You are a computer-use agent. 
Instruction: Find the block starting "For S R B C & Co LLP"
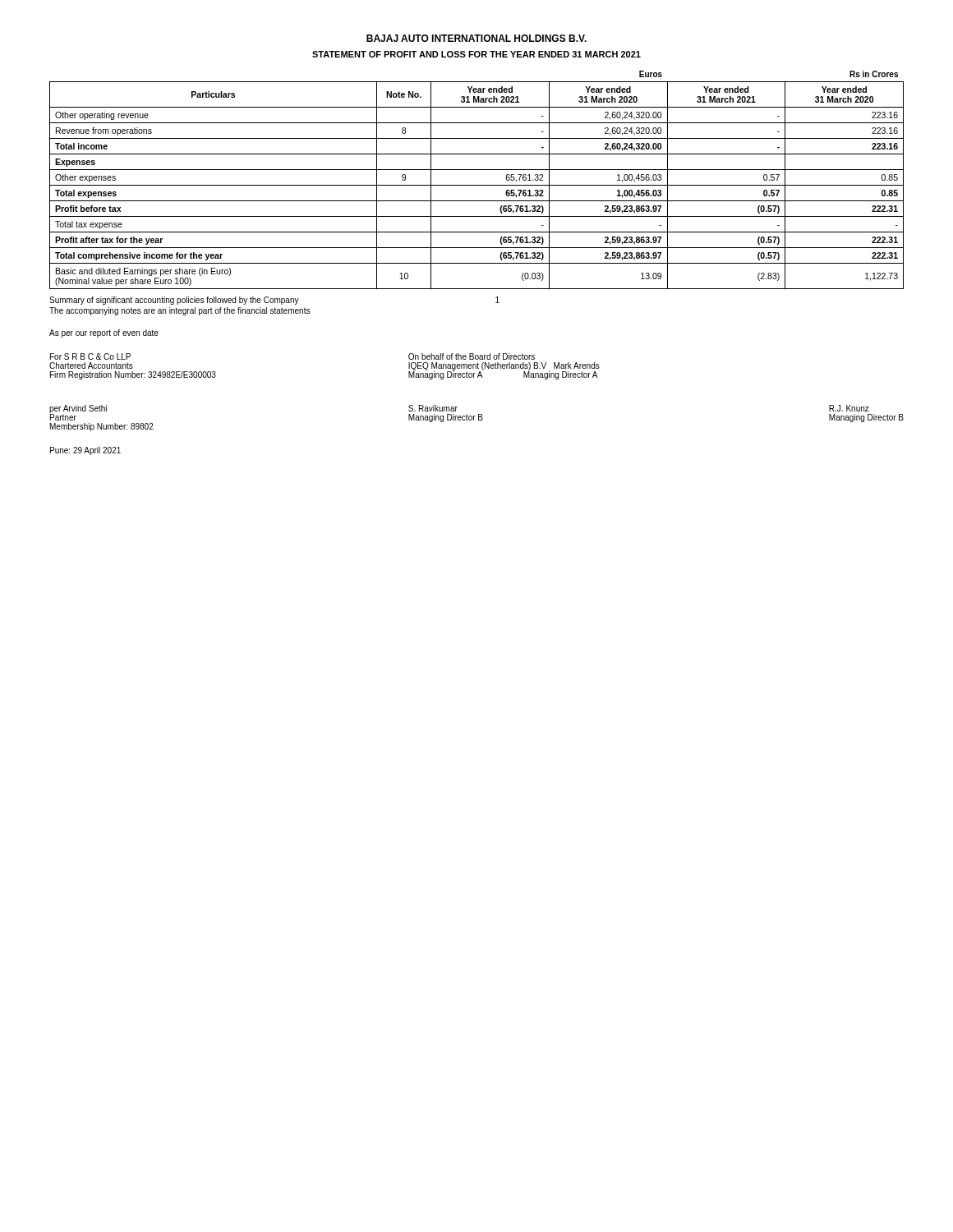point(133,366)
